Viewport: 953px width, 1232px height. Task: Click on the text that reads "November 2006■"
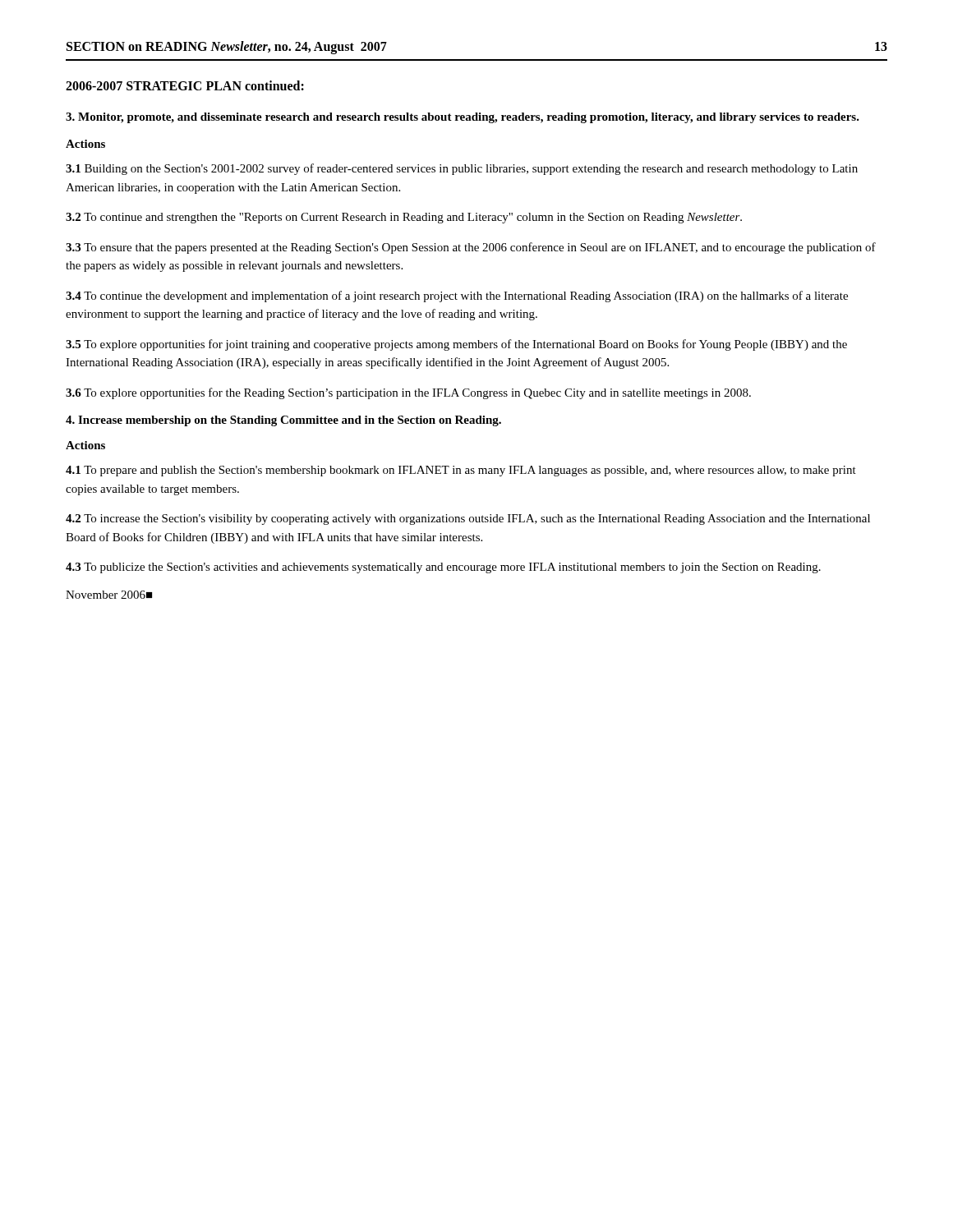[109, 594]
